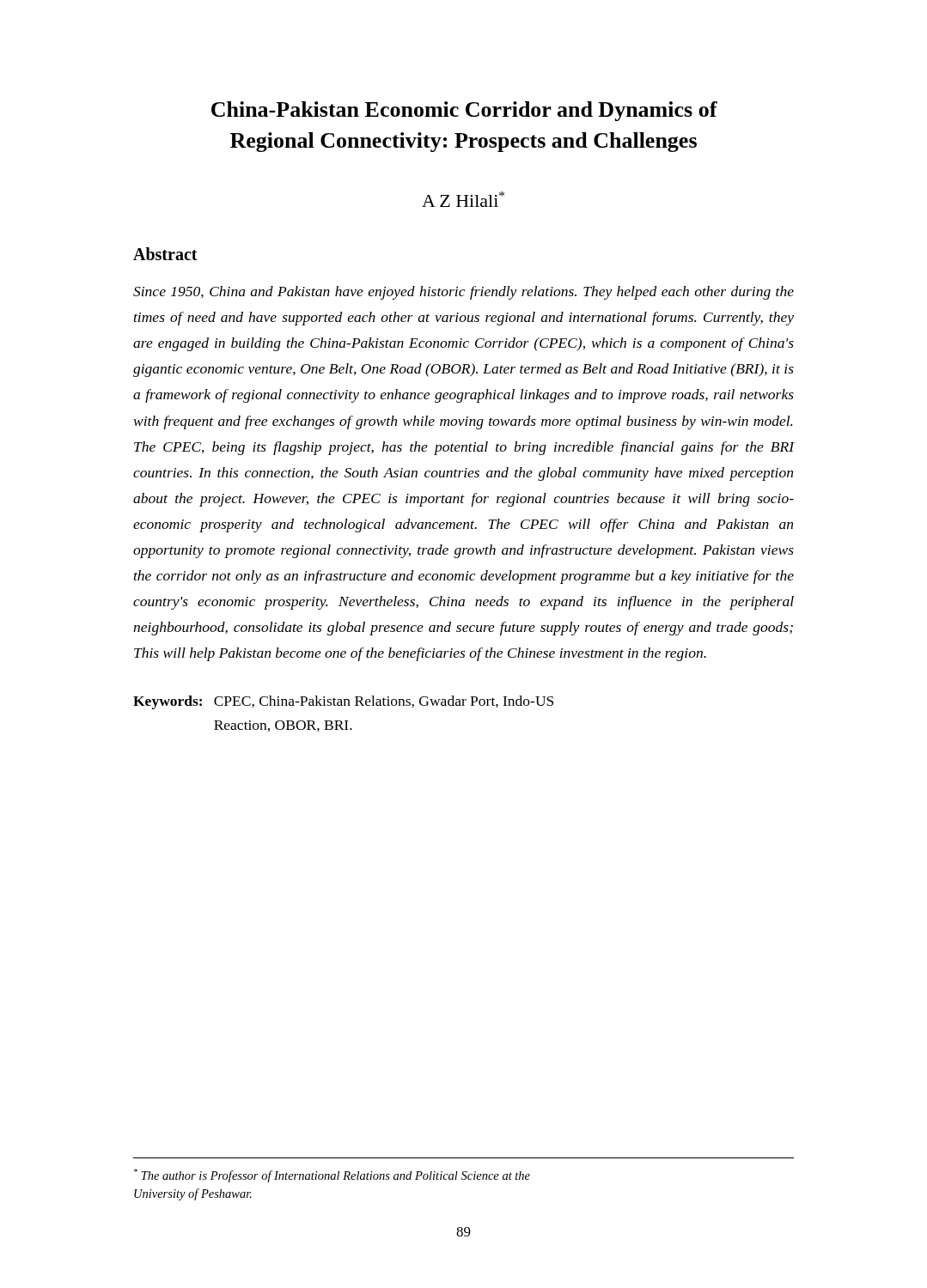Click on the block starting "China-Pakistan Economic Corridor"
The width and height of the screenshot is (927, 1288).
tap(464, 126)
